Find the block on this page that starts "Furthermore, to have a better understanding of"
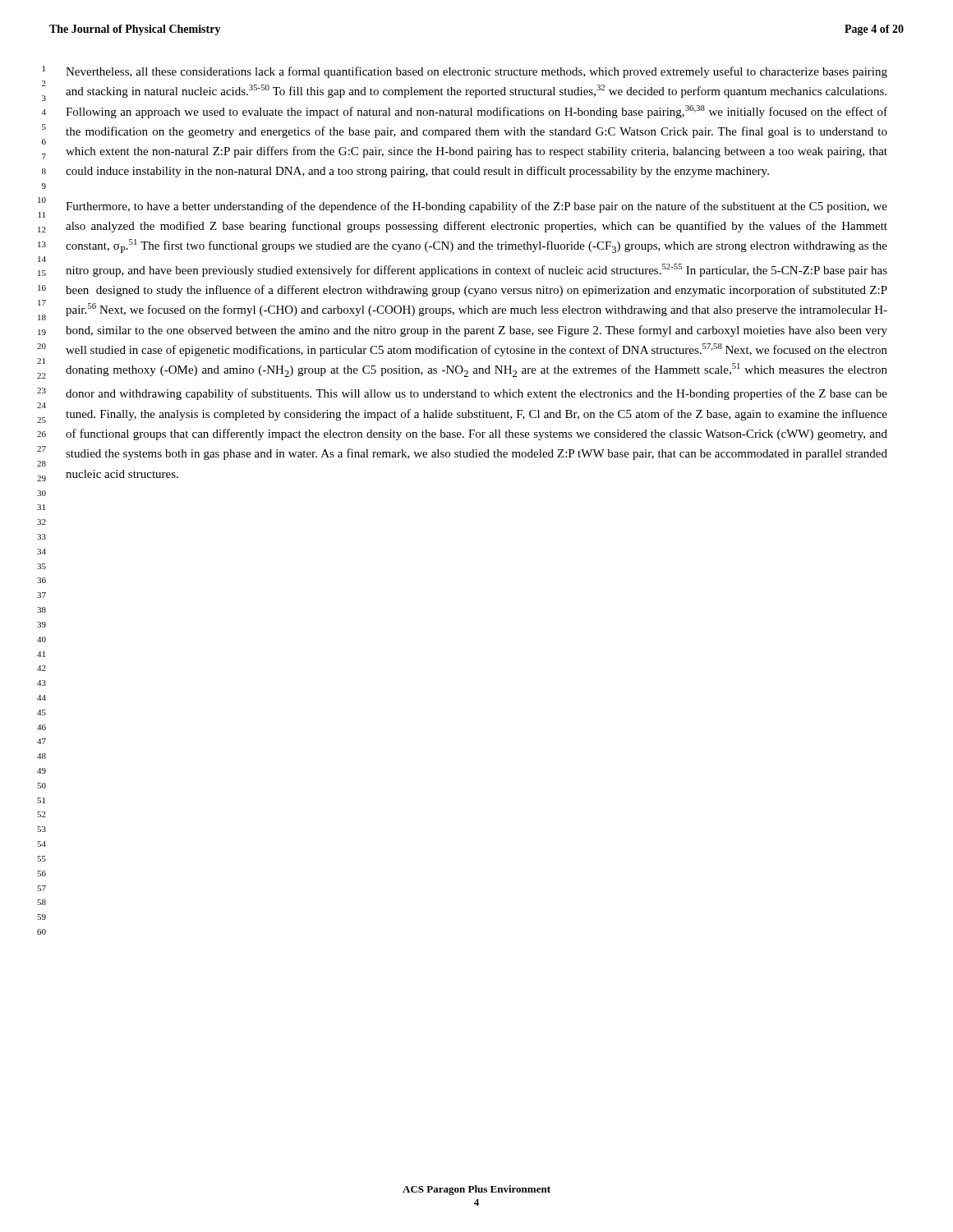This screenshot has height=1232, width=953. pyautogui.click(x=476, y=340)
